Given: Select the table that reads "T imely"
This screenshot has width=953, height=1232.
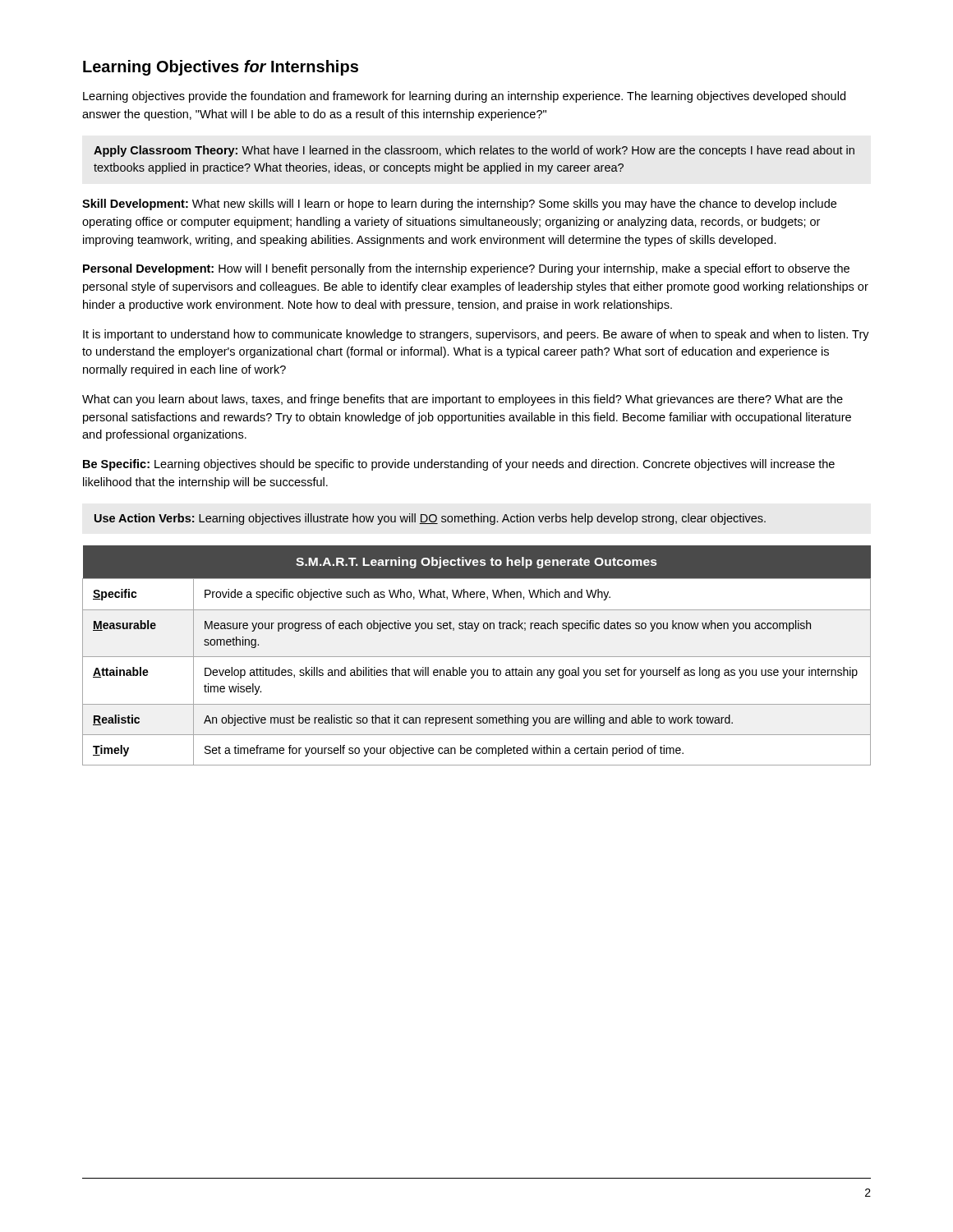Looking at the screenshot, I should [x=476, y=656].
